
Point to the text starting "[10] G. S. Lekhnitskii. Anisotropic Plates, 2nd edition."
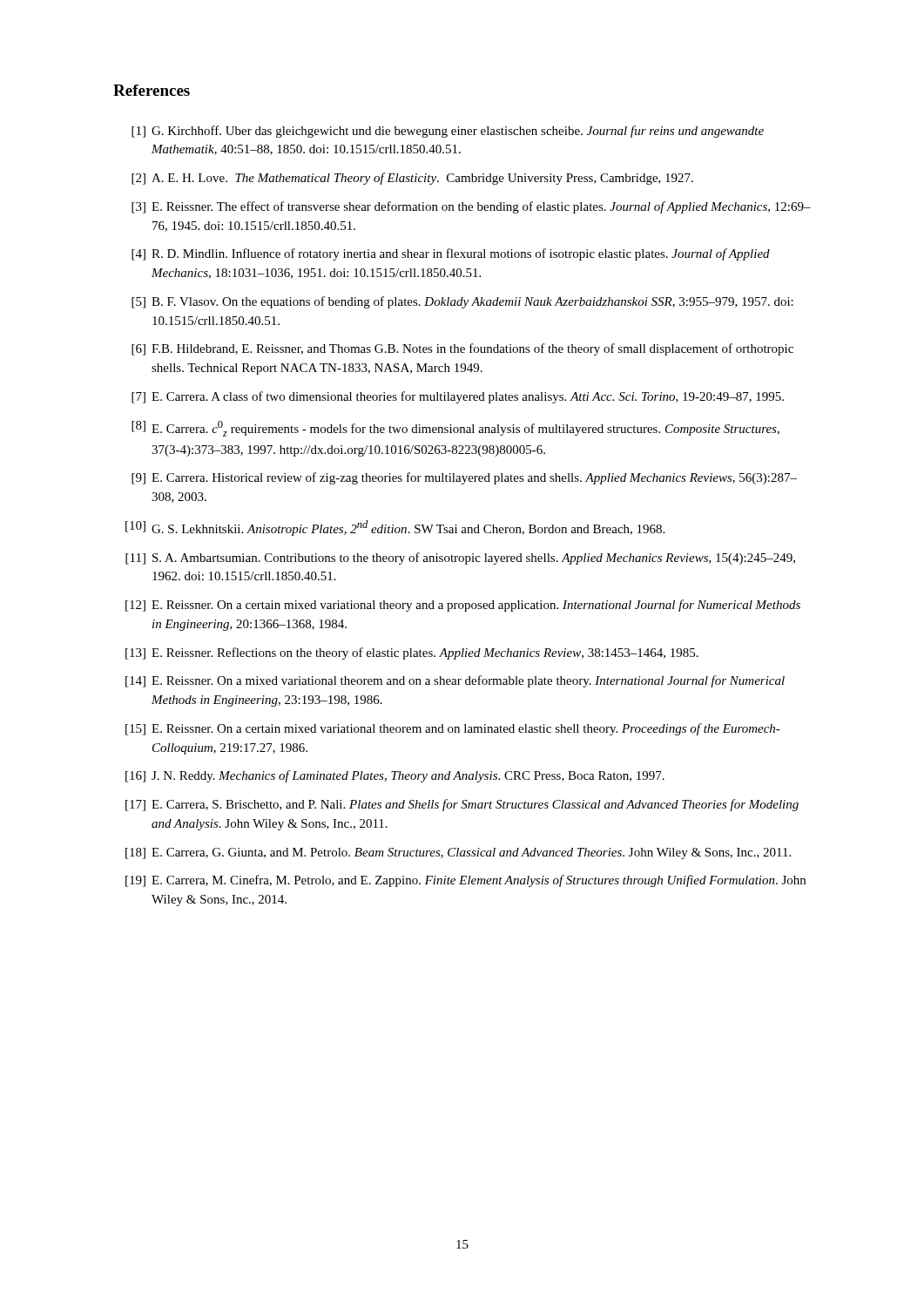[x=462, y=528]
